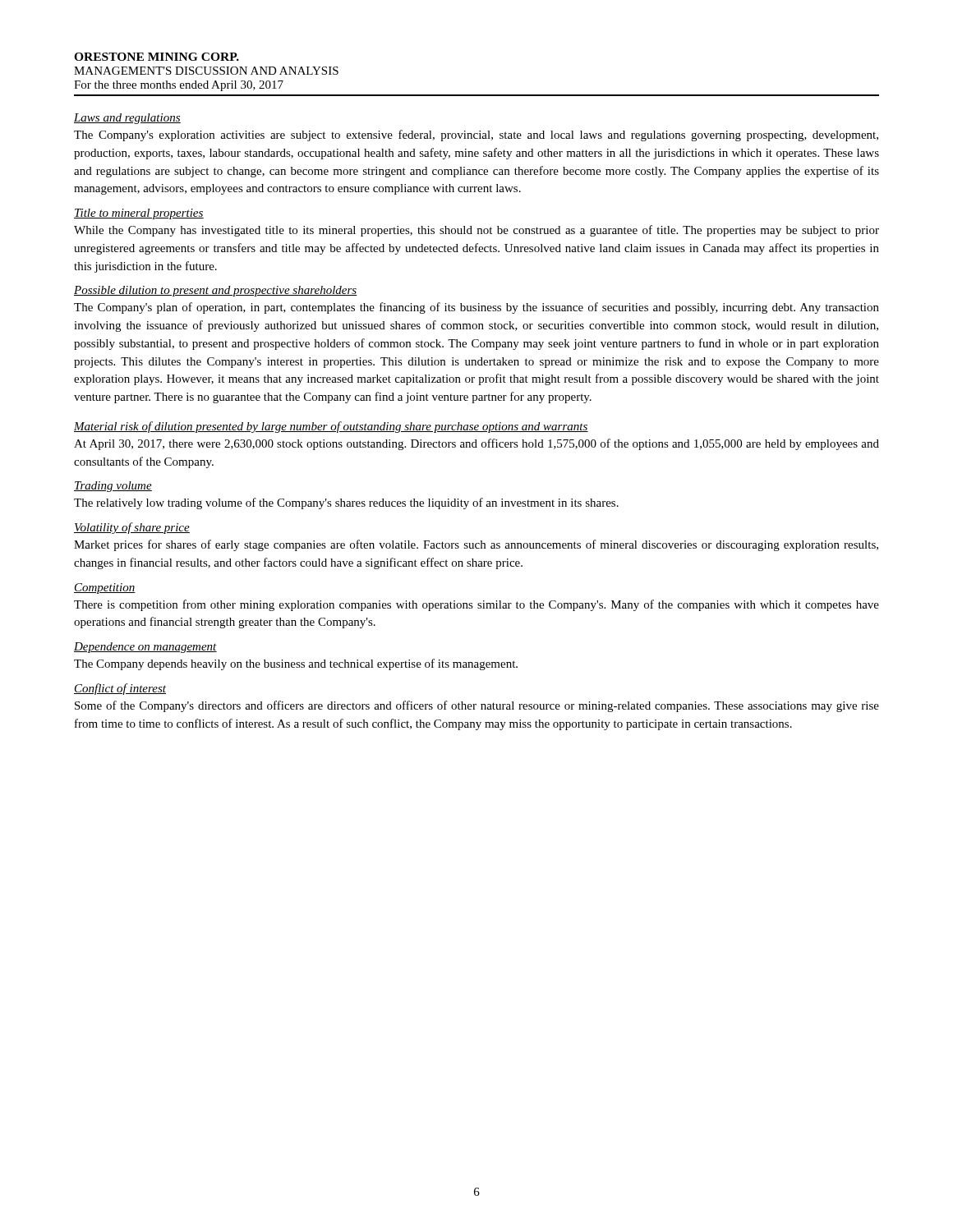Image resolution: width=953 pixels, height=1232 pixels.
Task: Locate the section header containing "Laws and regulations"
Action: point(127,117)
